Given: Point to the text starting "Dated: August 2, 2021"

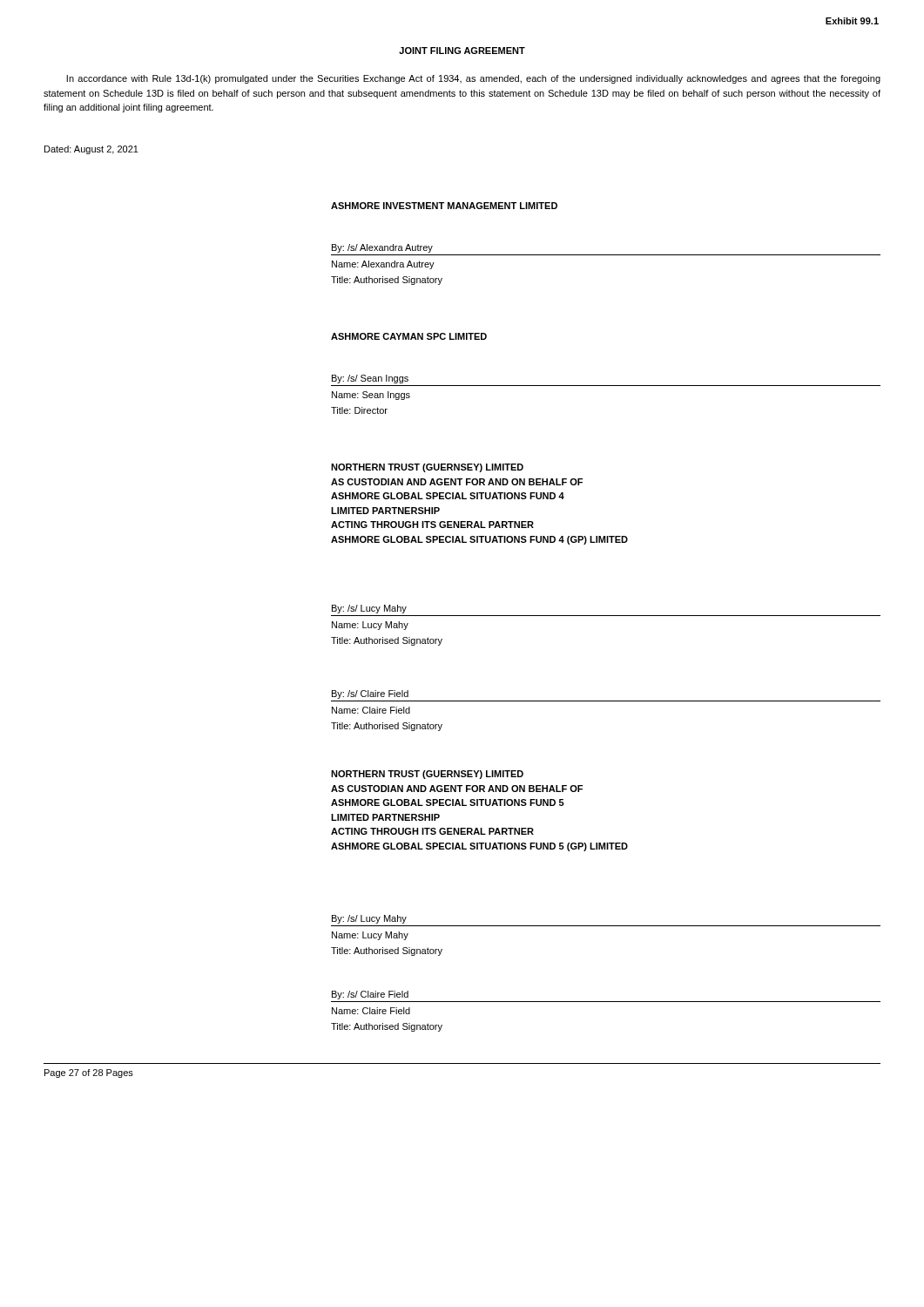Looking at the screenshot, I should click(x=91, y=149).
